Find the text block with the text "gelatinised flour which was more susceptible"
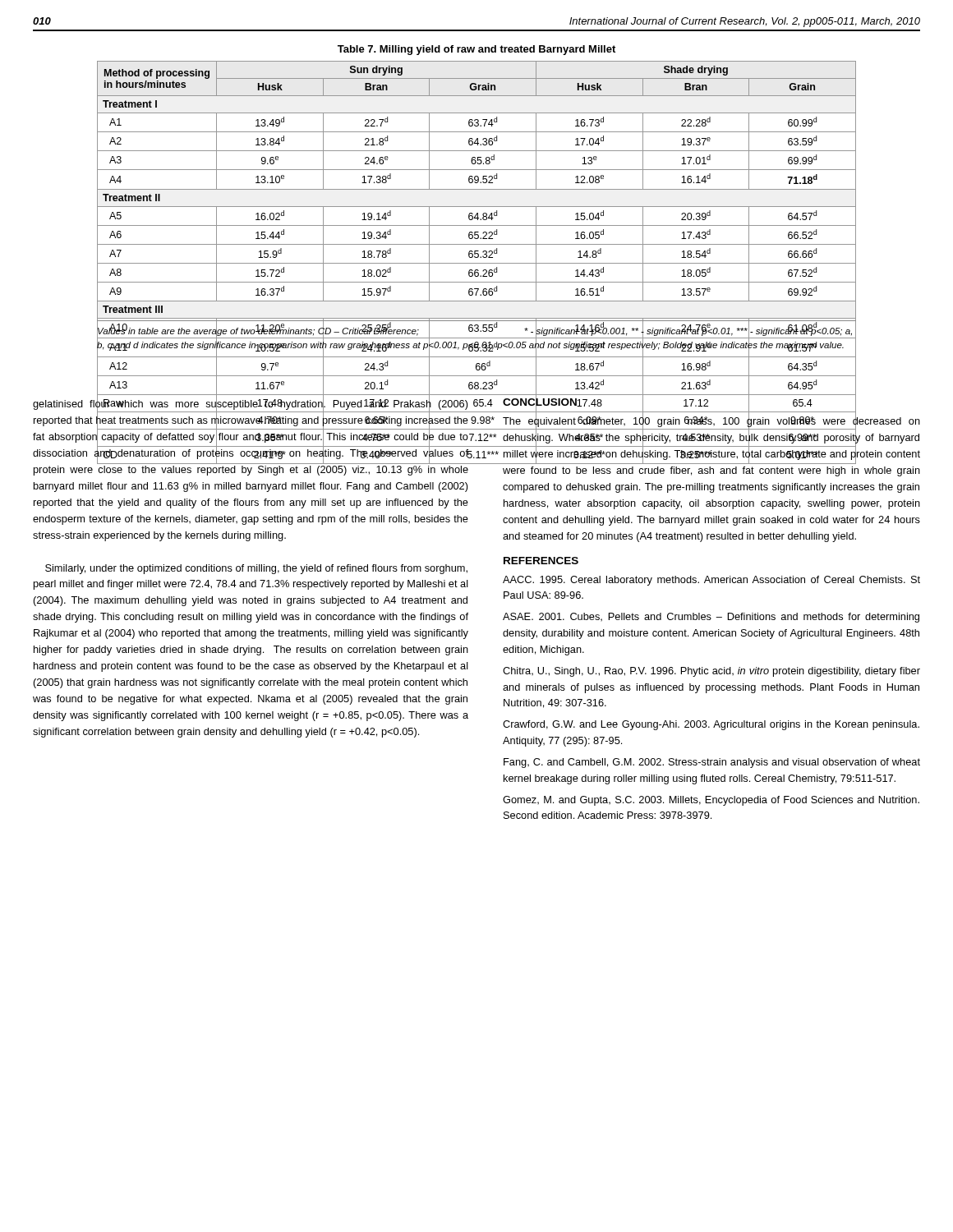953x1232 pixels. pos(251,568)
